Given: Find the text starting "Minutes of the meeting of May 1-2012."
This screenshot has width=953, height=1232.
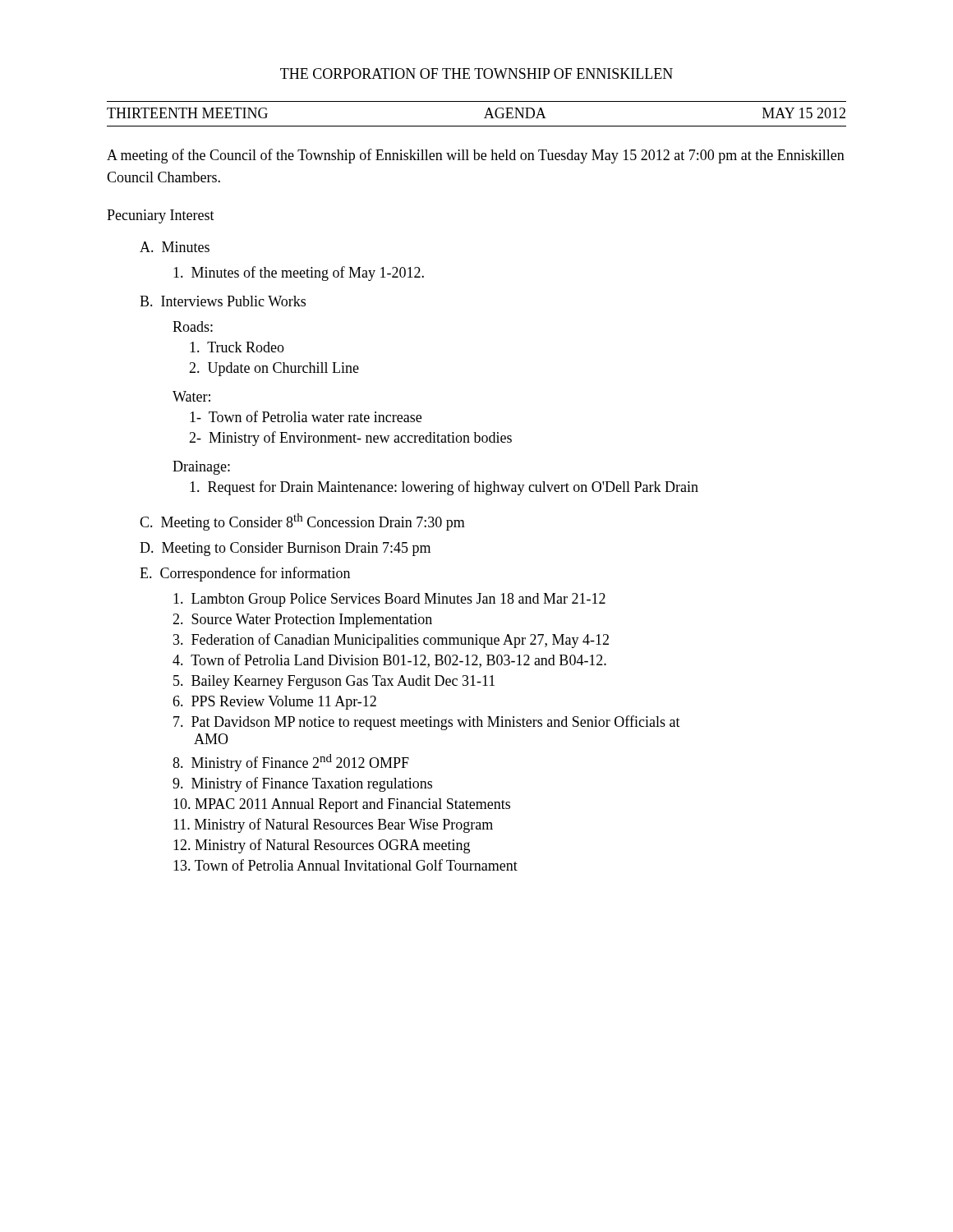Looking at the screenshot, I should [299, 273].
